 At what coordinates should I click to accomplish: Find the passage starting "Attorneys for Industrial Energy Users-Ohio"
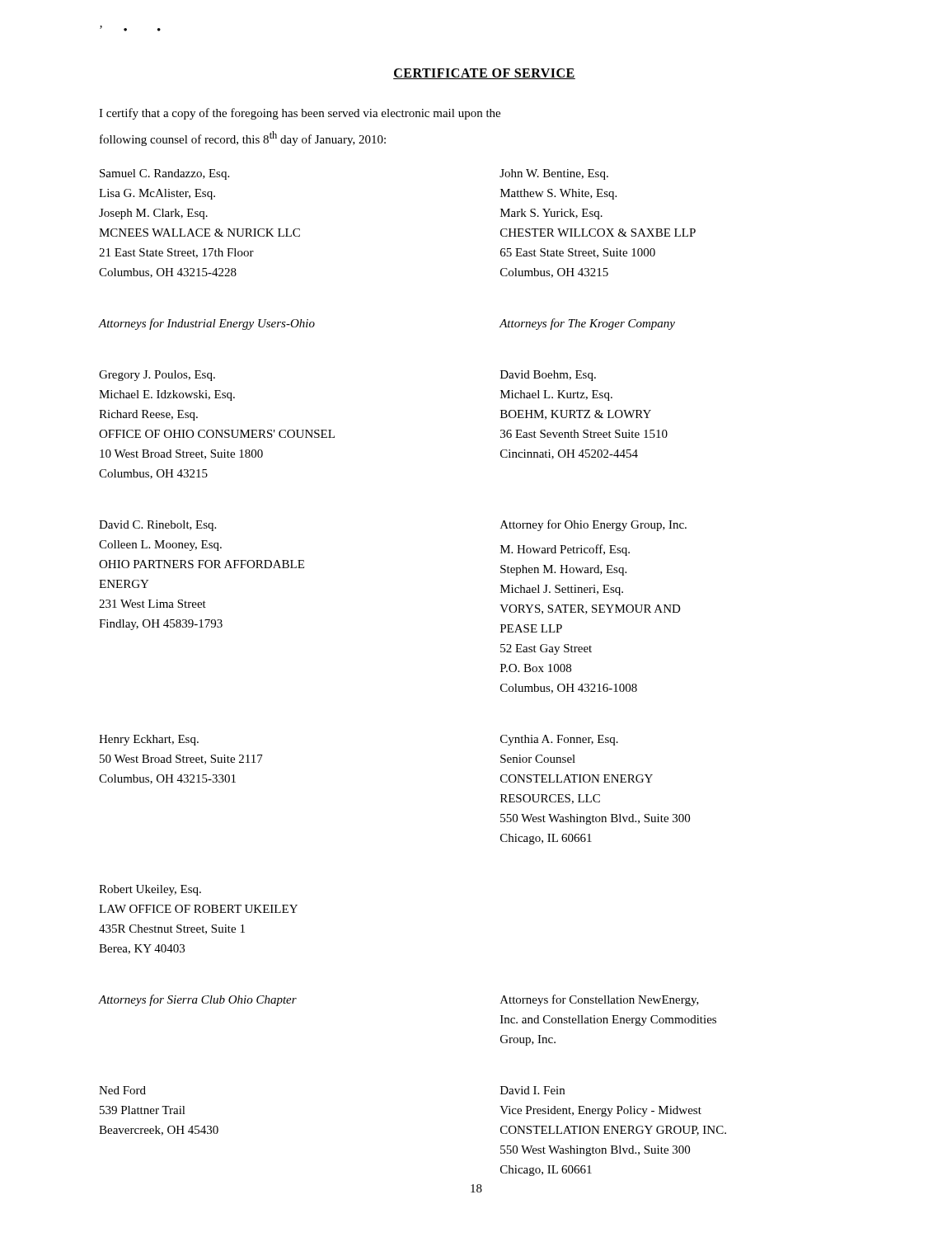(207, 323)
